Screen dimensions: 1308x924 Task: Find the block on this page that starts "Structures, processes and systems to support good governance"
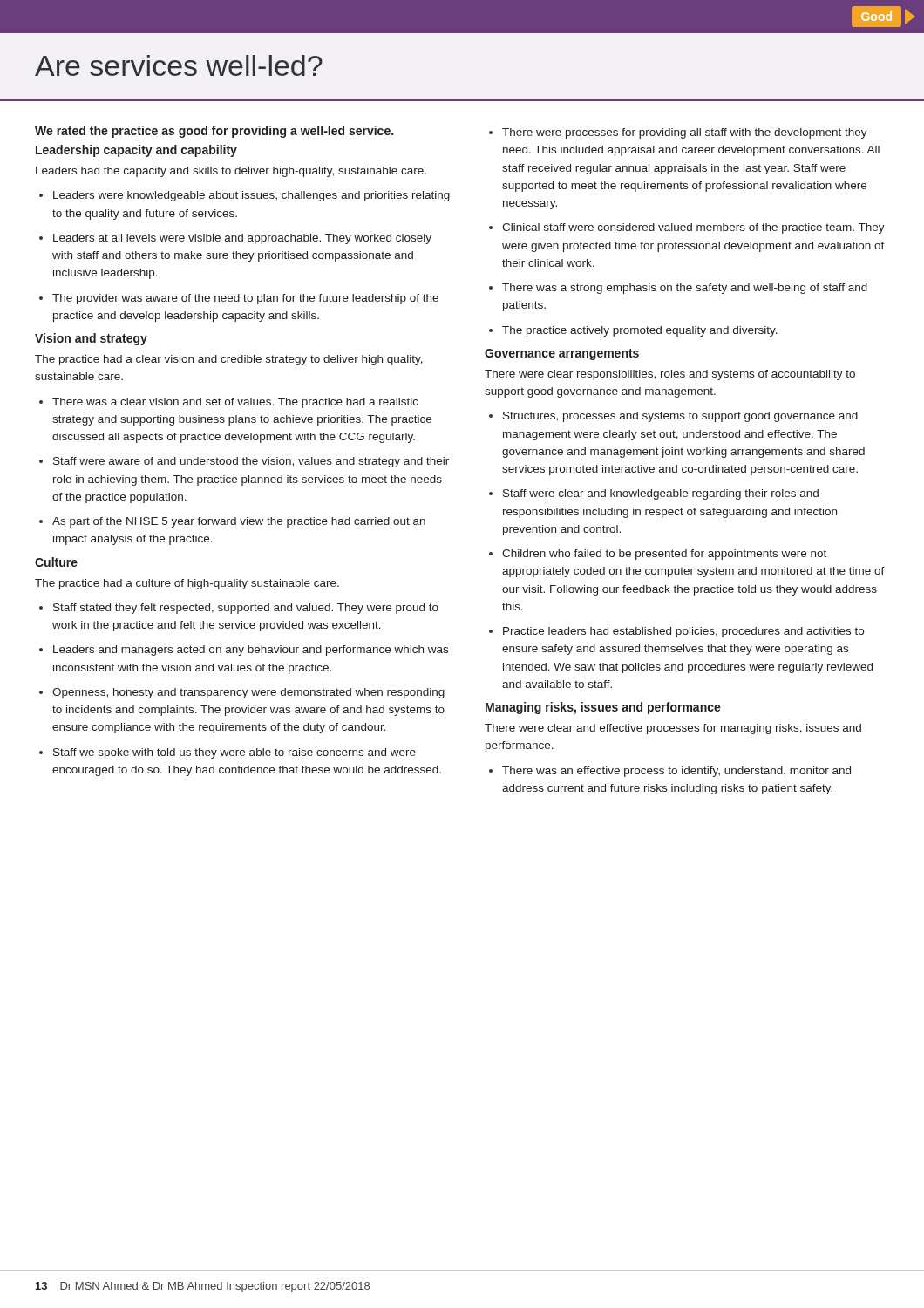point(687,443)
